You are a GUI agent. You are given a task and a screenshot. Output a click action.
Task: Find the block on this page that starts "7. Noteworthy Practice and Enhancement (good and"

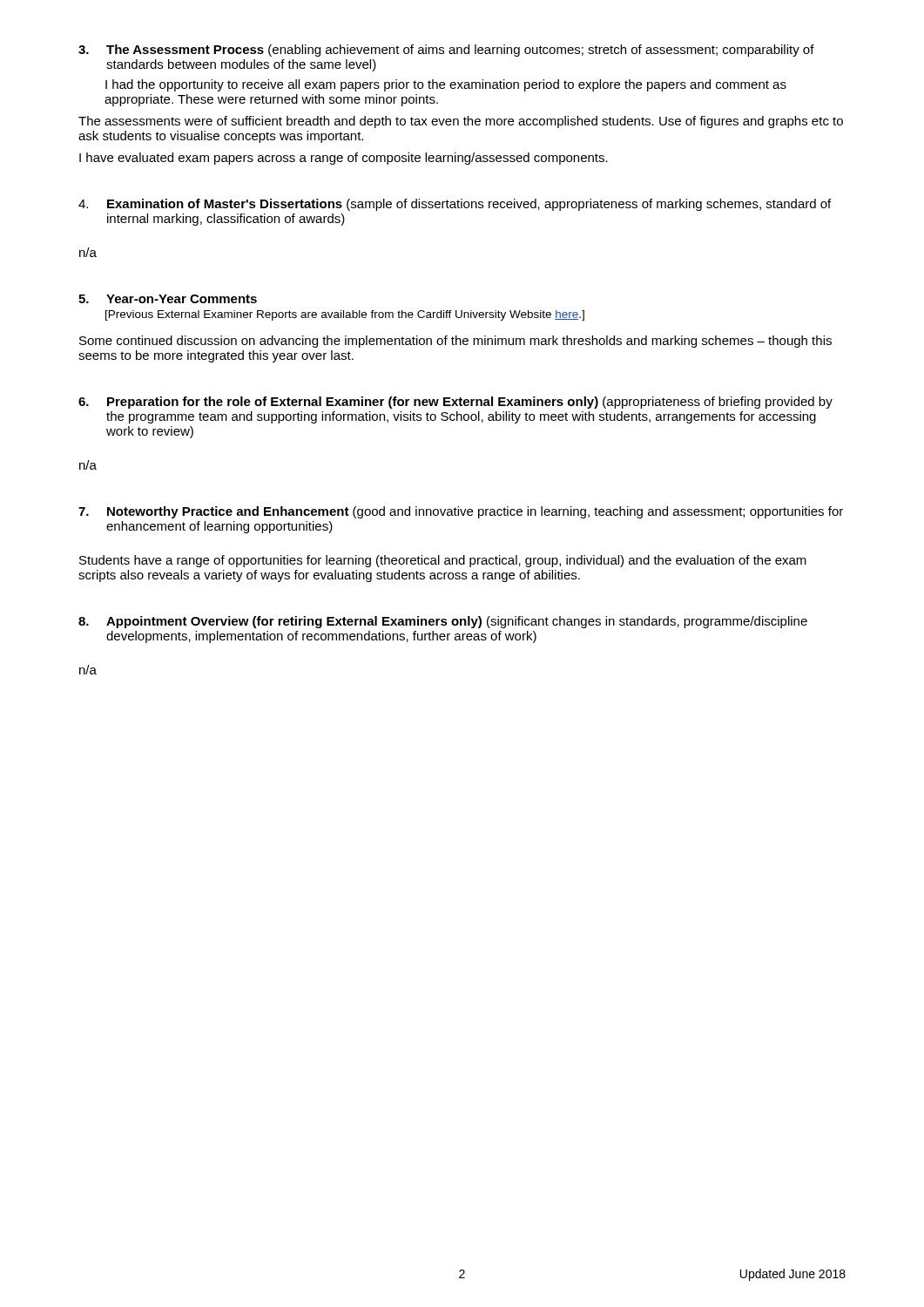click(462, 518)
